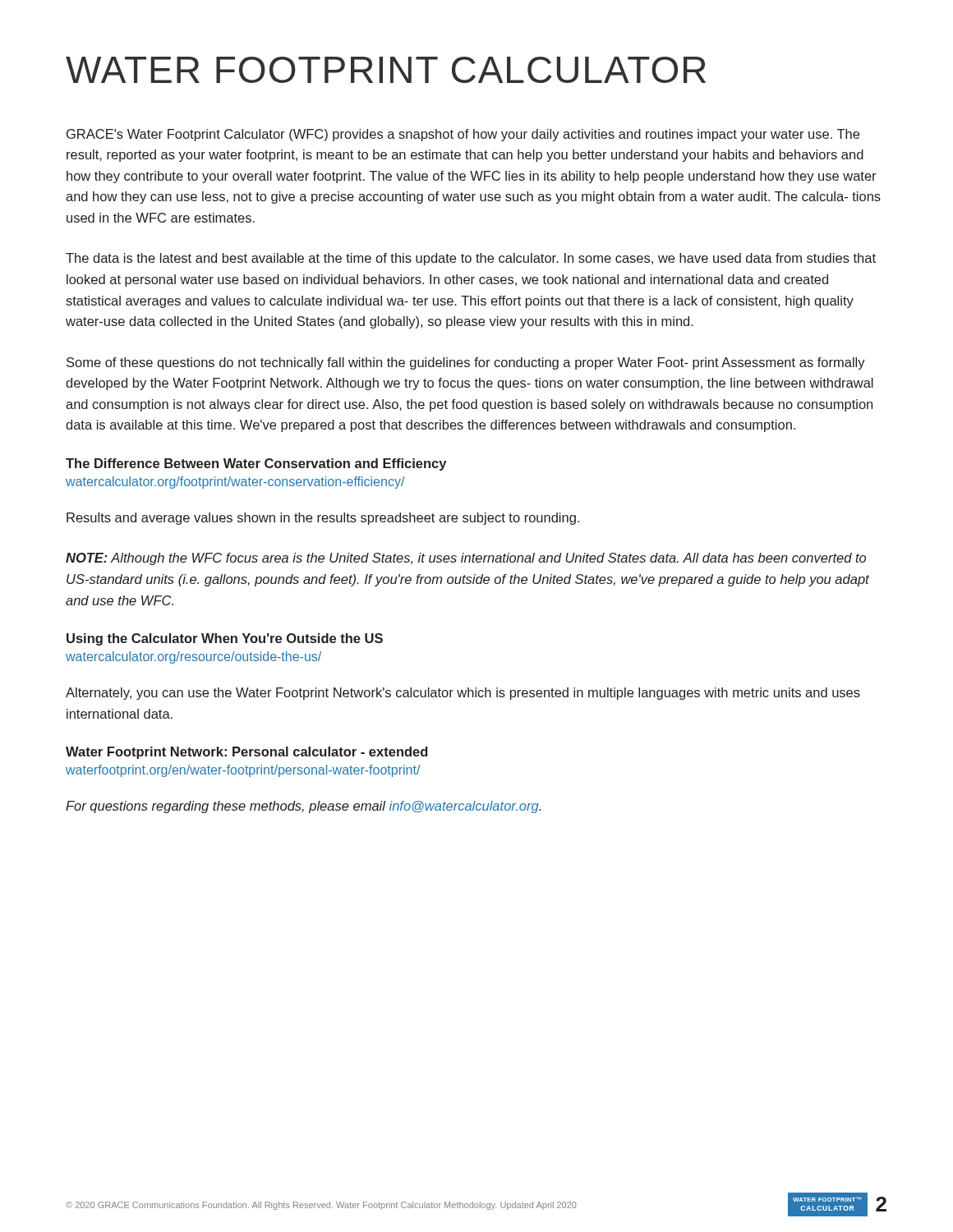Where is the passage that starts "Some of these questions do not"?
Viewport: 953px width, 1232px height.
pyautogui.click(x=470, y=393)
